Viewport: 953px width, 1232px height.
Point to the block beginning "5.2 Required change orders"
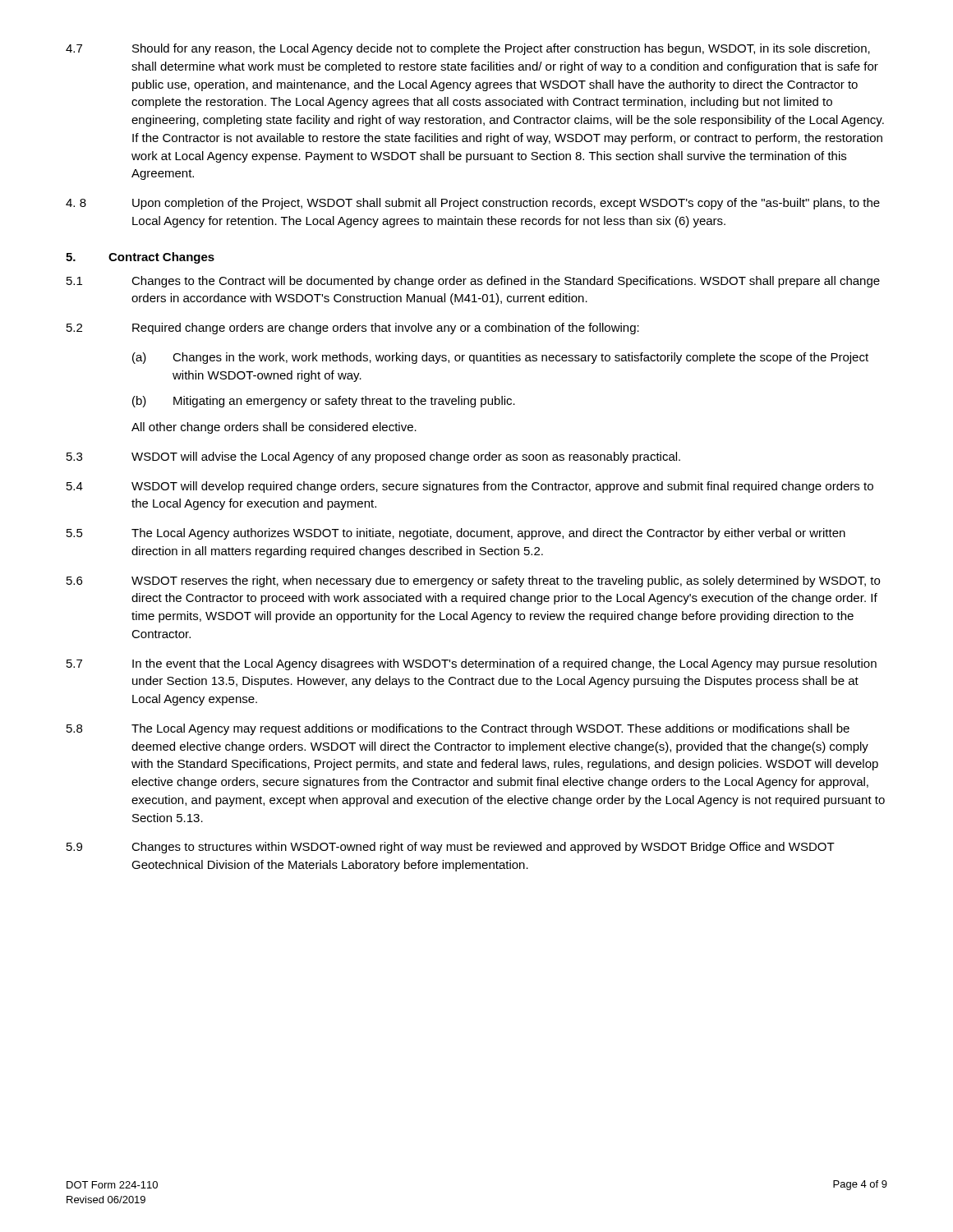pyautogui.click(x=476, y=328)
